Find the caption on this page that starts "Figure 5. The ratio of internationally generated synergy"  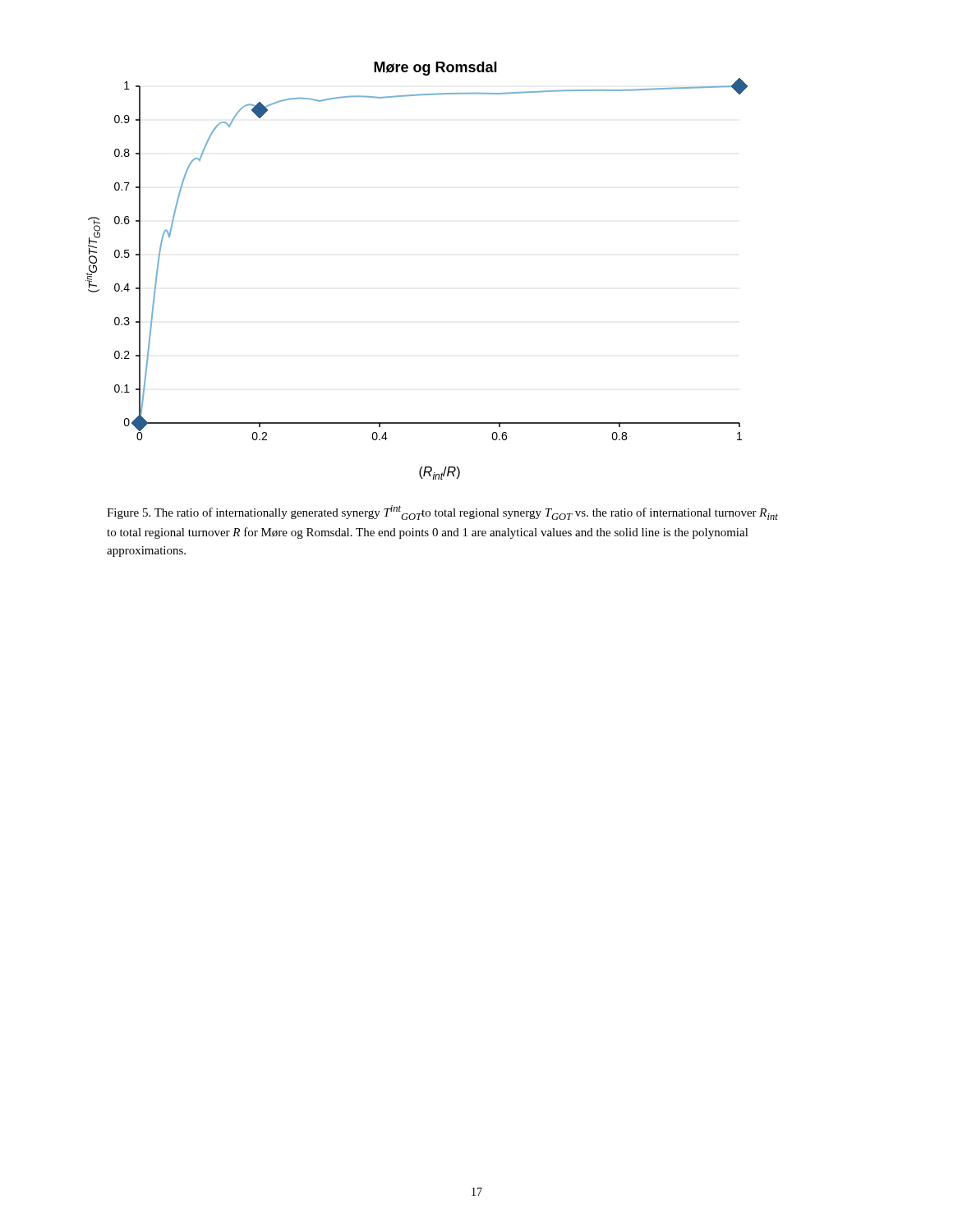click(442, 530)
